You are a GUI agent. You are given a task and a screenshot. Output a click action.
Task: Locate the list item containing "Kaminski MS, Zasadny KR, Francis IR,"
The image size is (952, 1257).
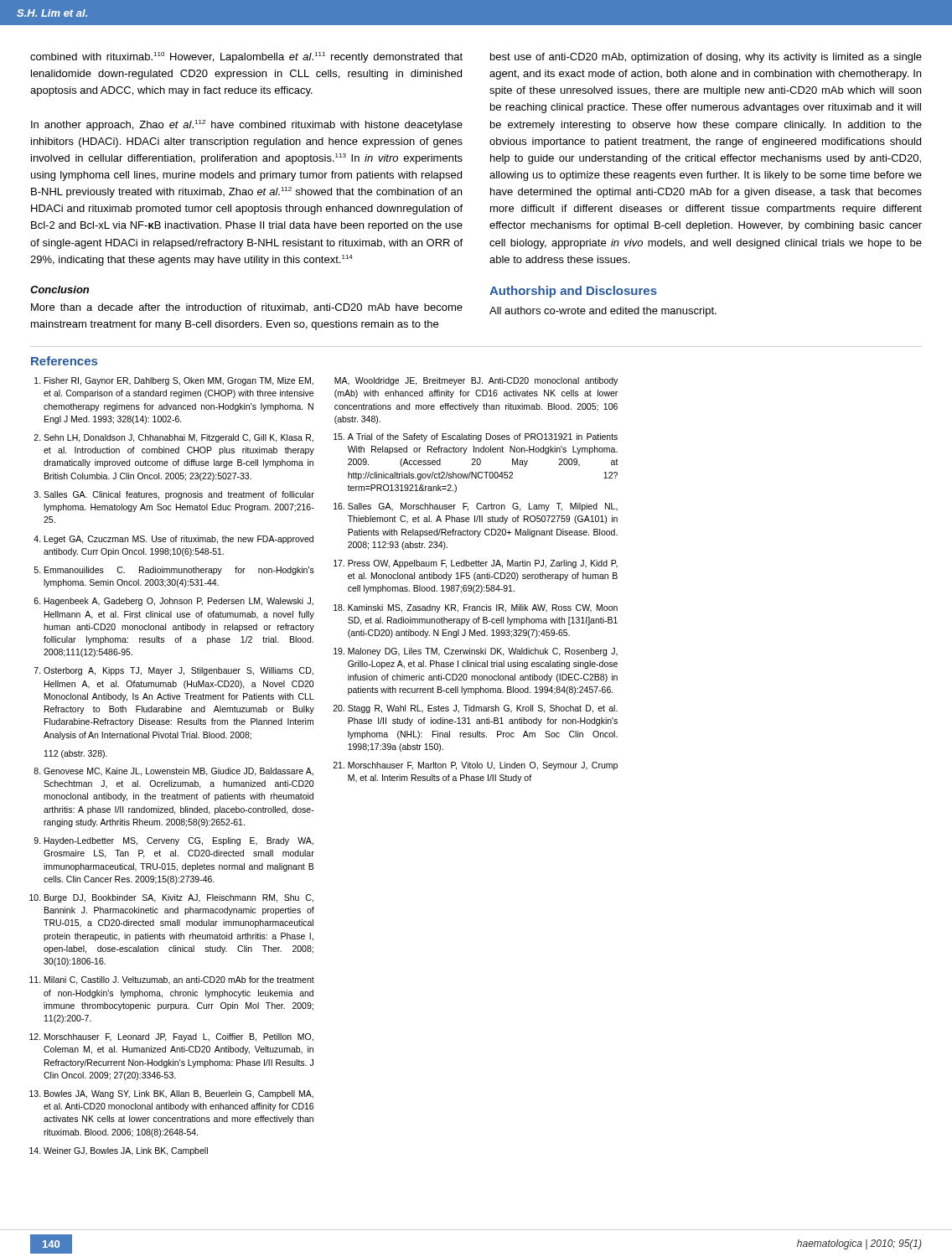tap(483, 620)
